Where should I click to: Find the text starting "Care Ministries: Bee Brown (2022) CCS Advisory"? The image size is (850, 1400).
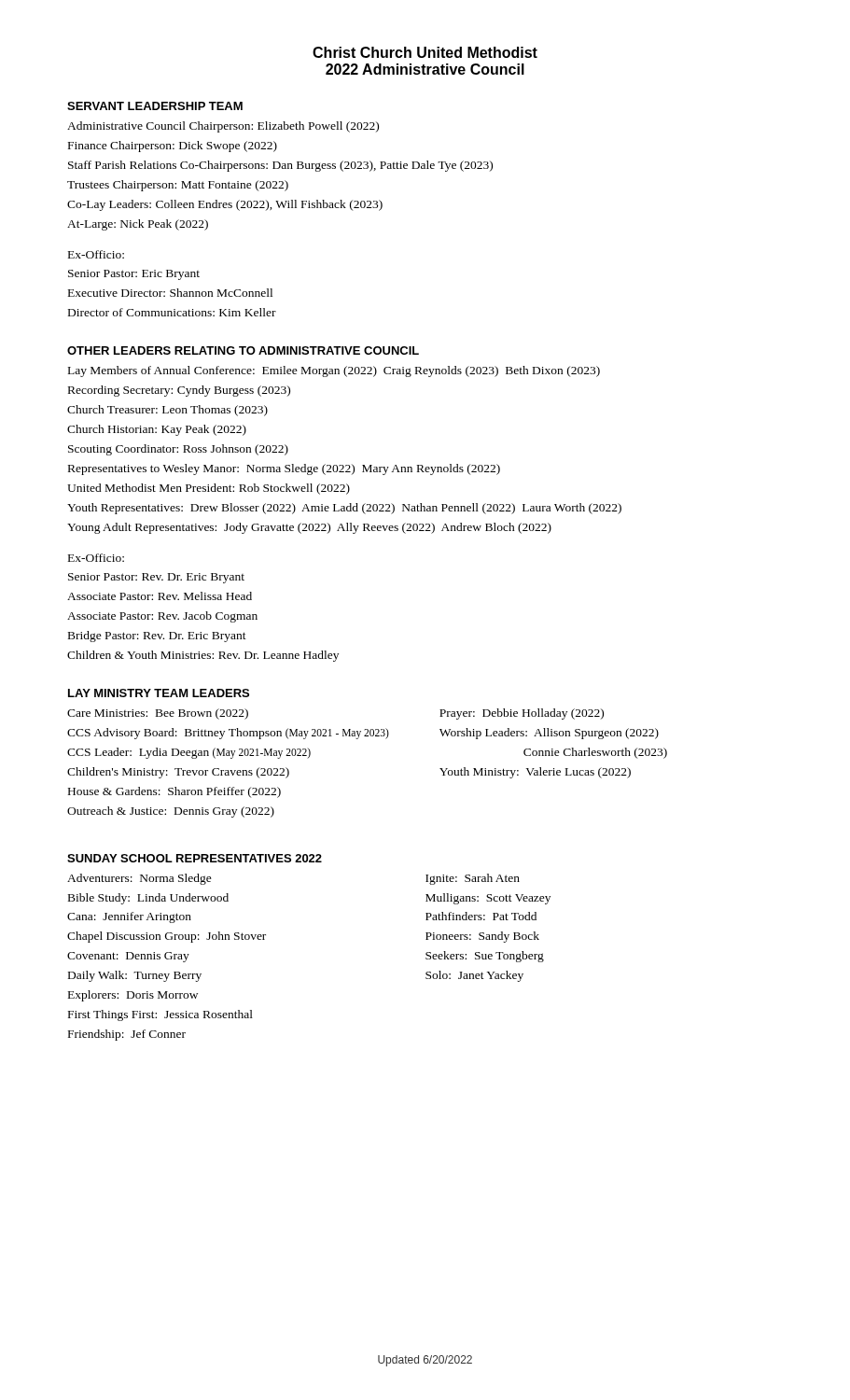pyautogui.click(x=165, y=714)
